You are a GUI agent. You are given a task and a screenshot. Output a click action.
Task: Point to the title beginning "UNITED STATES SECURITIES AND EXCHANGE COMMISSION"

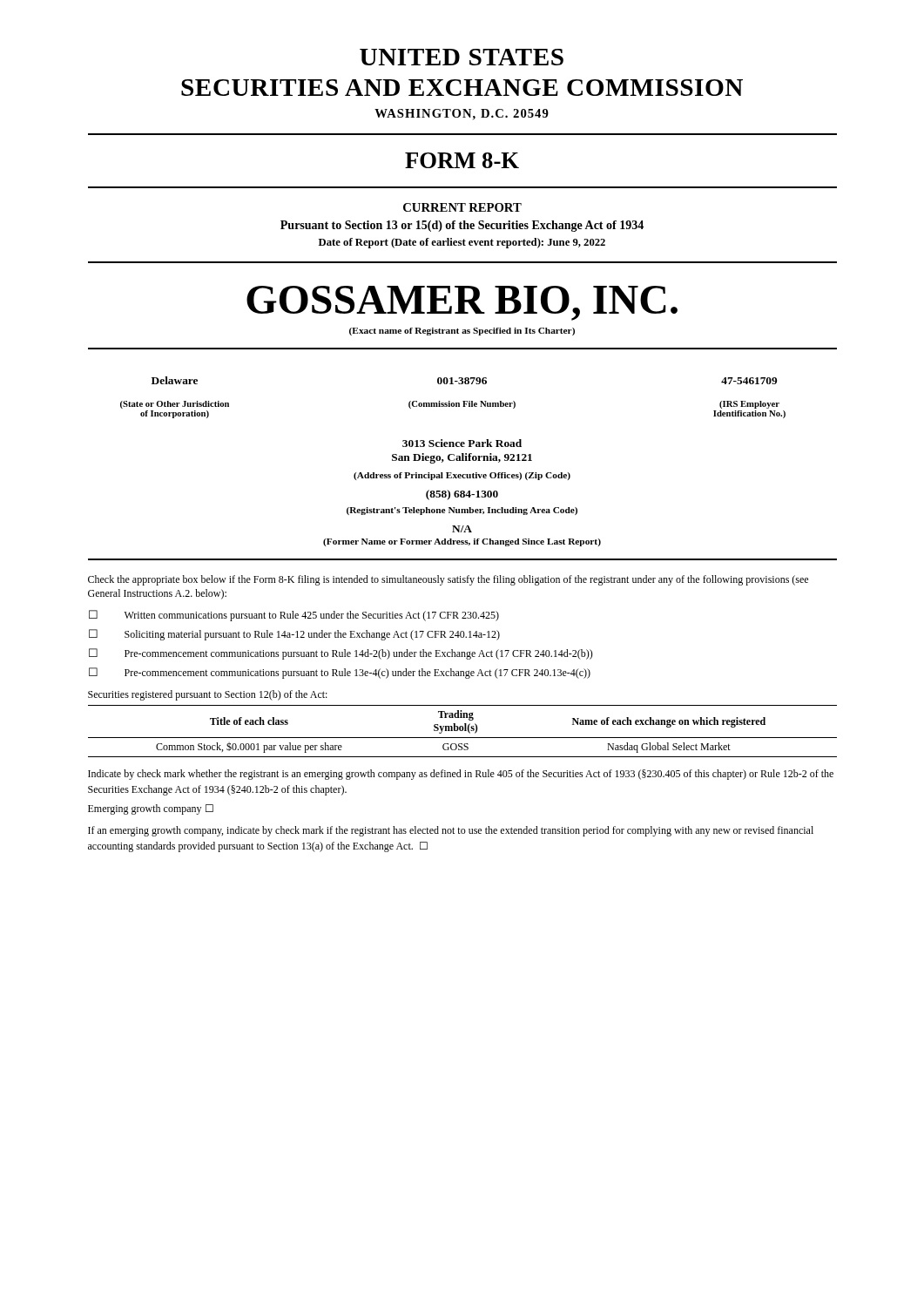pos(462,82)
